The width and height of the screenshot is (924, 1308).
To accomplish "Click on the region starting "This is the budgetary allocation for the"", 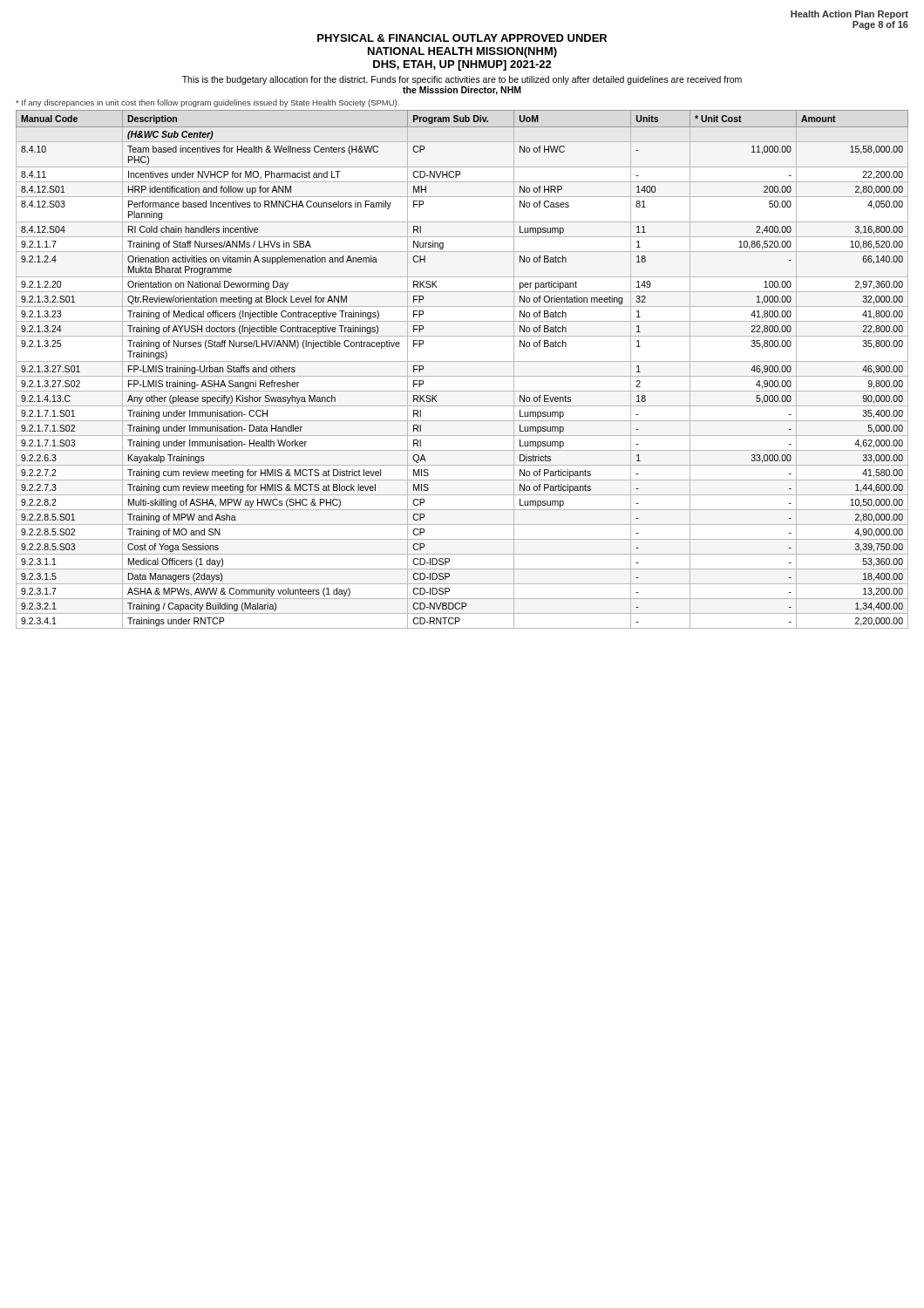I will 462,85.
